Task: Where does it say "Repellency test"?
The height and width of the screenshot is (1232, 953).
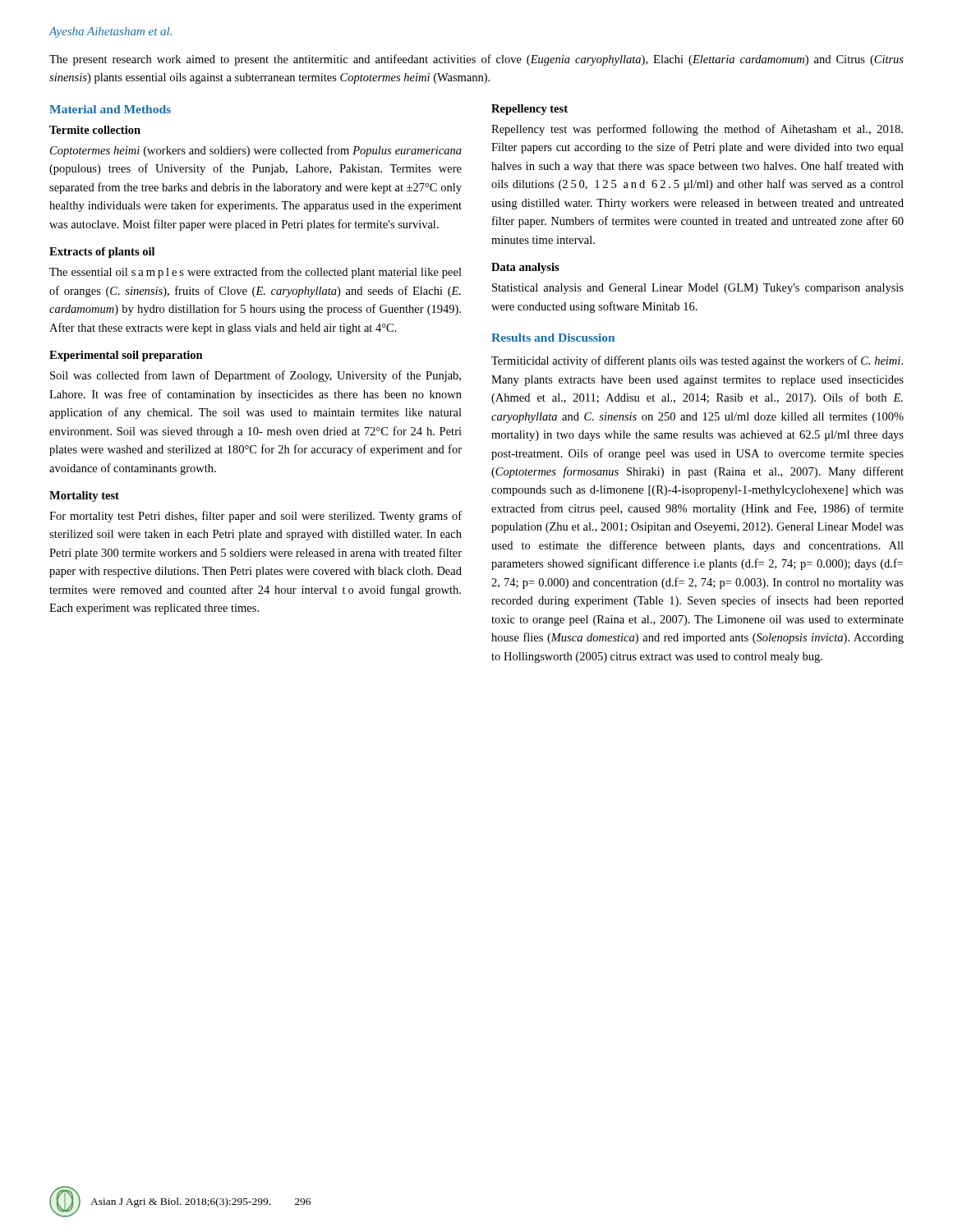Action: tap(529, 108)
